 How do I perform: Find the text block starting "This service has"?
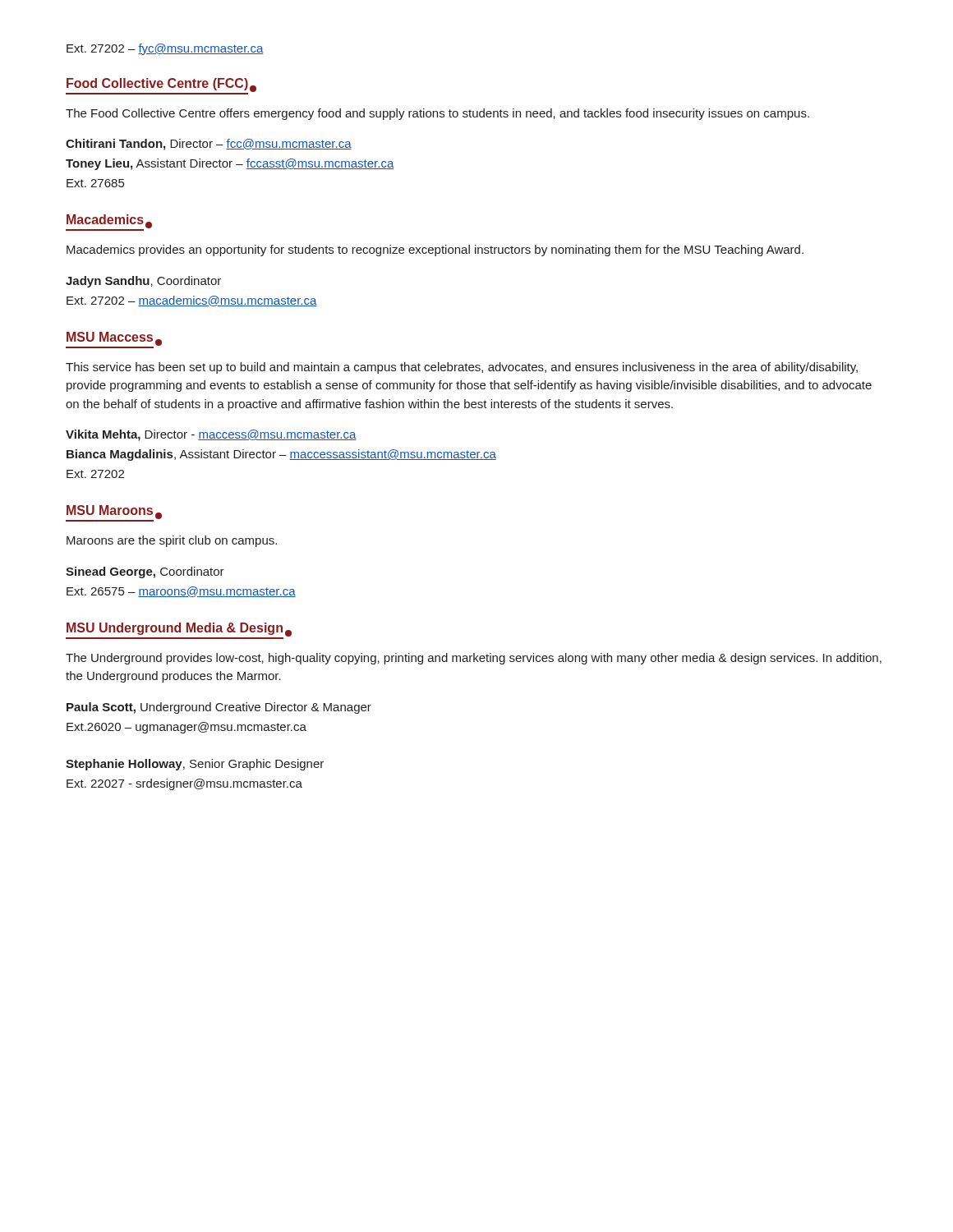469,385
